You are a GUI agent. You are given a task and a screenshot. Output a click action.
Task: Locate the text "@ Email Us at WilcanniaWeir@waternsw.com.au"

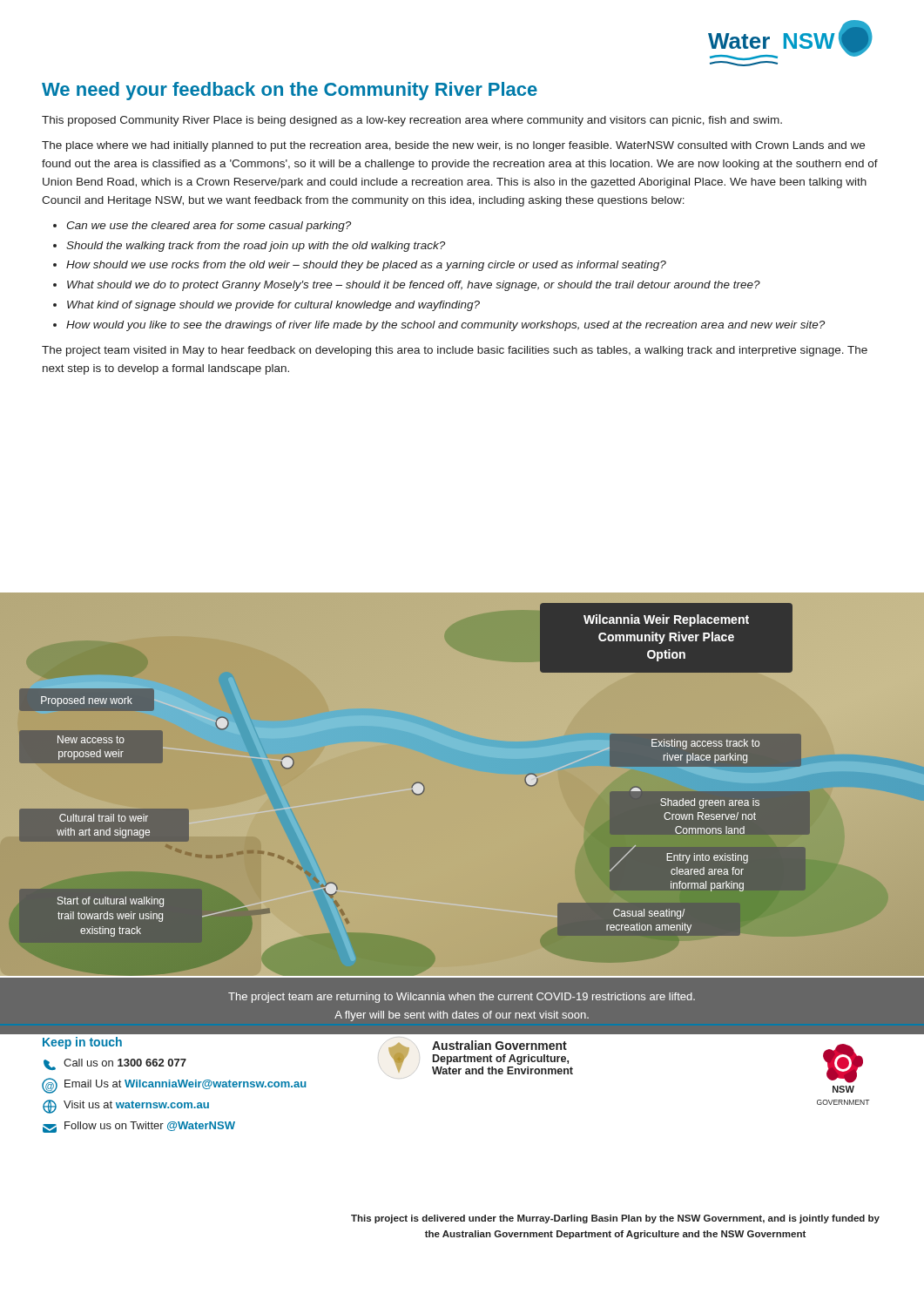point(174,1085)
